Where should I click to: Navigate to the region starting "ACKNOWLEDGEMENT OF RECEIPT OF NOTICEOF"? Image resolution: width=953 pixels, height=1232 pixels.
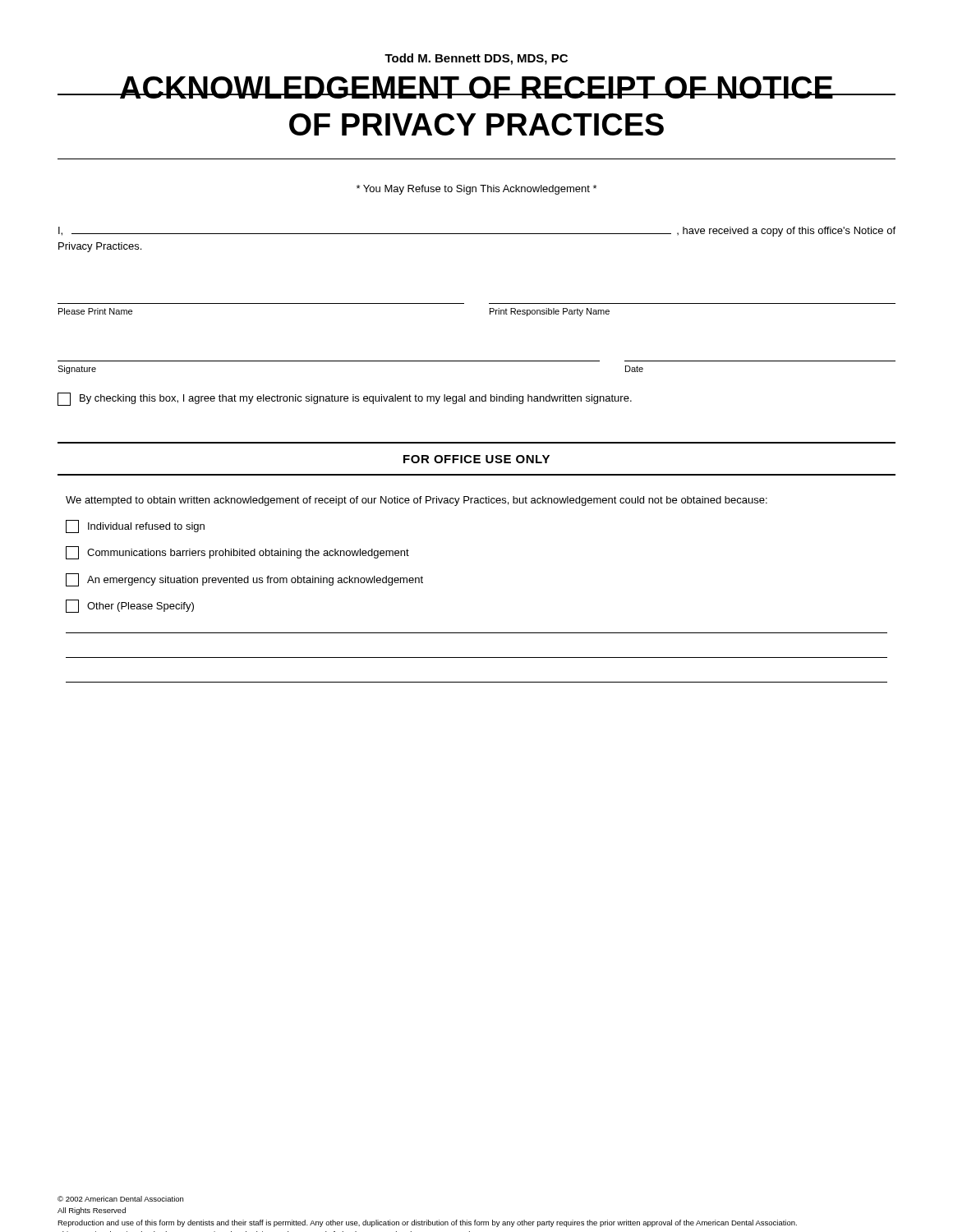476,106
